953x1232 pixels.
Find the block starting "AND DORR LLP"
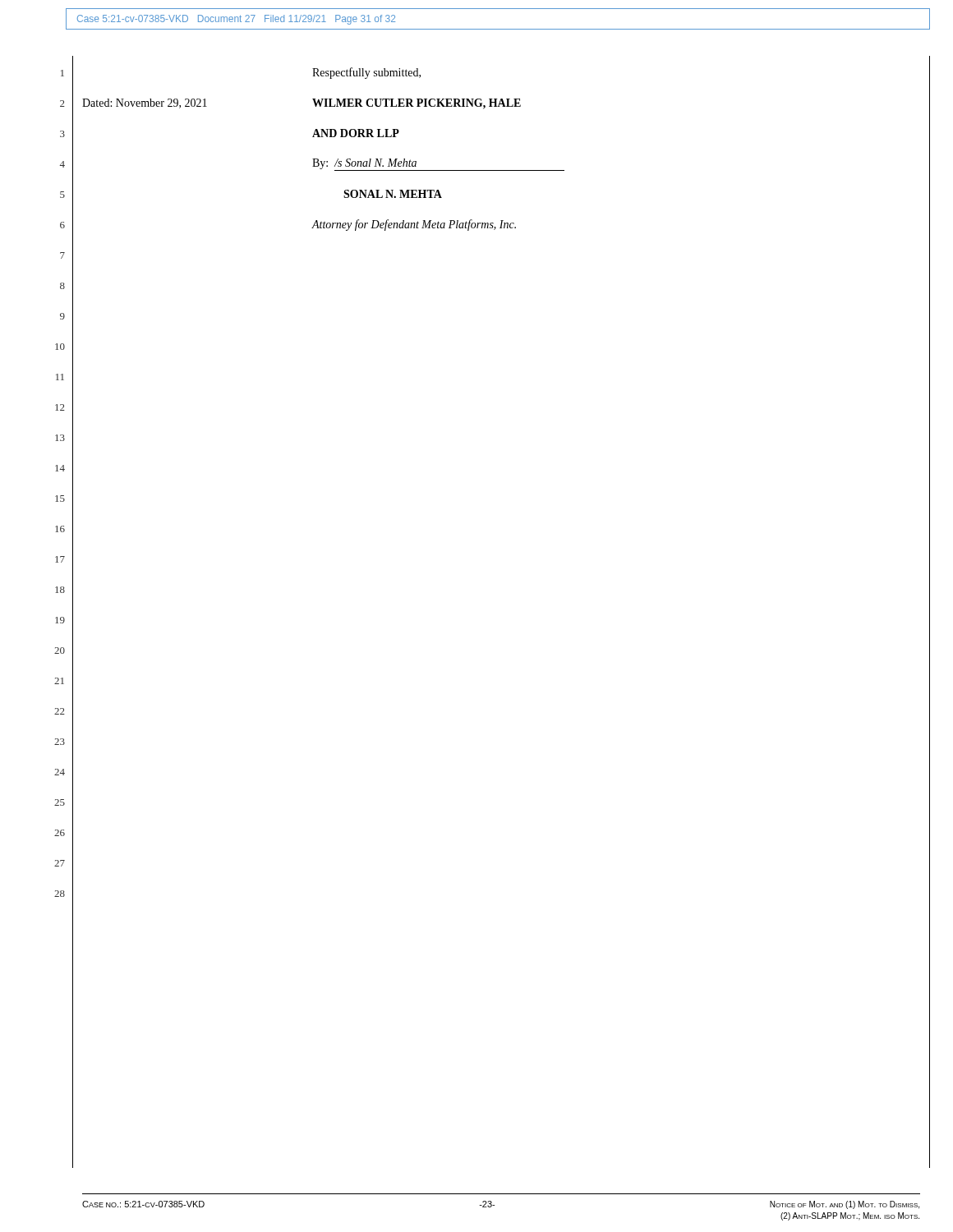(356, 133)
